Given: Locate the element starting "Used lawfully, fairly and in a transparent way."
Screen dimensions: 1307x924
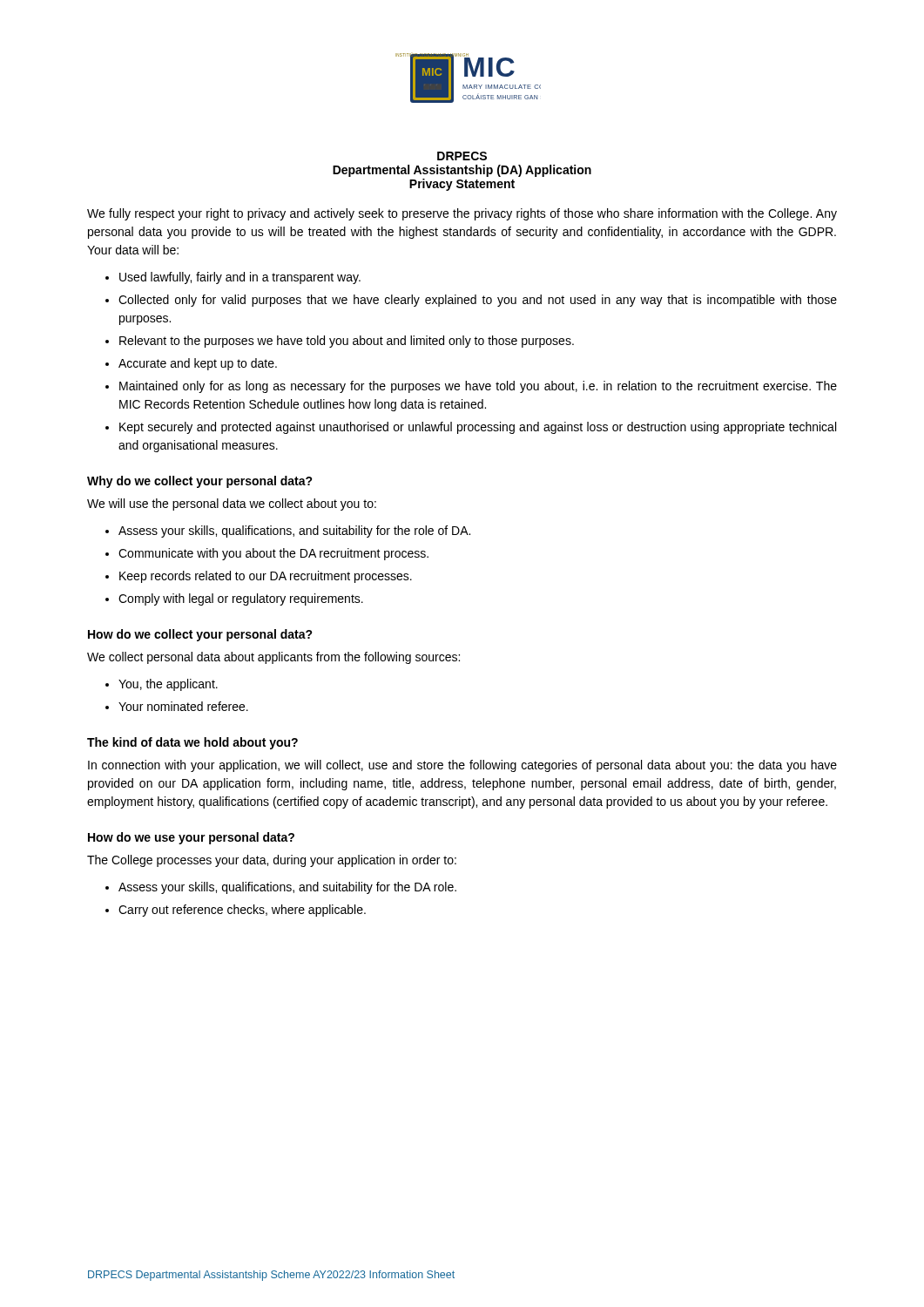Looking at the screenshot, I should 240,277.
